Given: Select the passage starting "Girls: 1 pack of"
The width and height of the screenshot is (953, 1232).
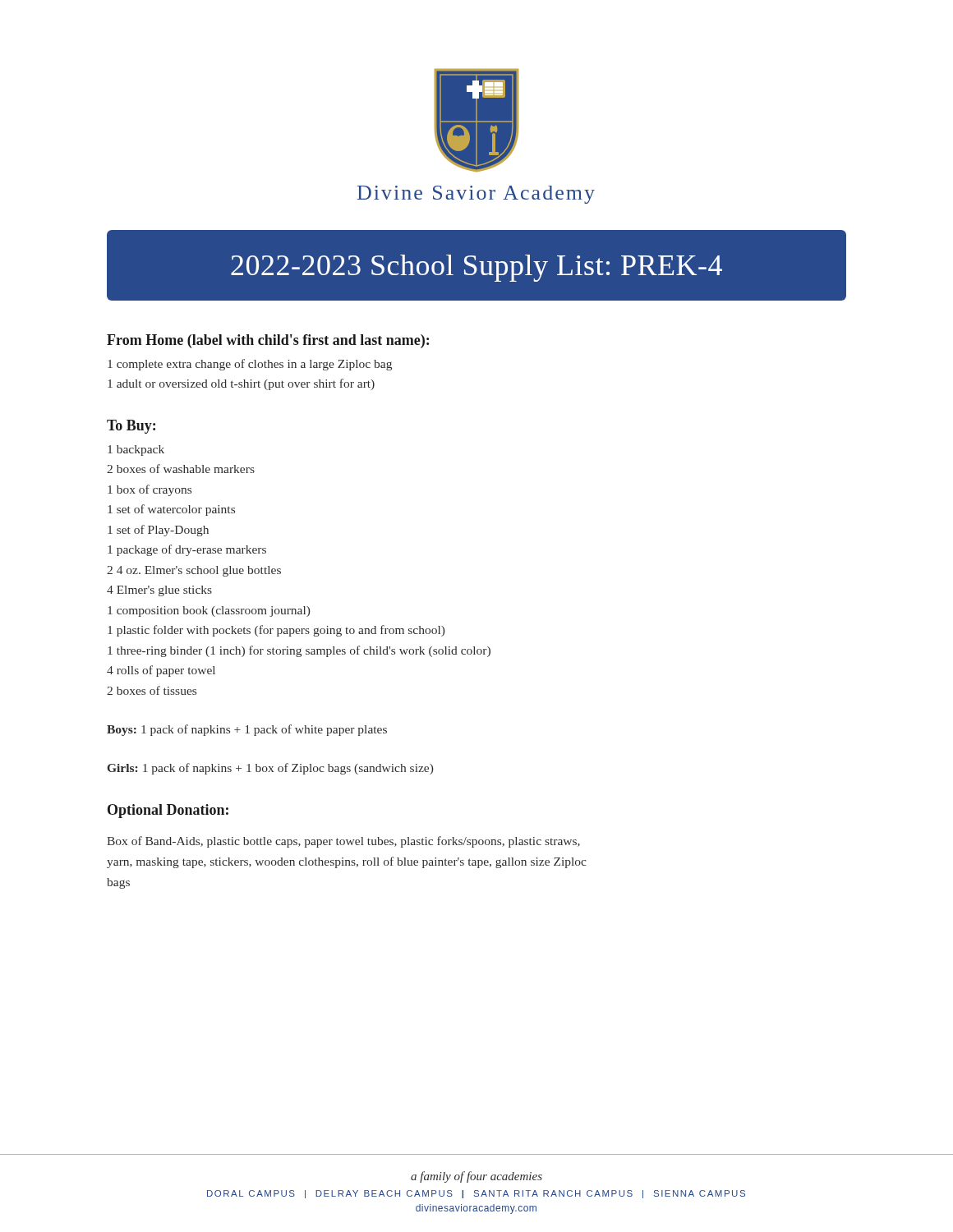Looking at the screenshot, I should (270, 769).
